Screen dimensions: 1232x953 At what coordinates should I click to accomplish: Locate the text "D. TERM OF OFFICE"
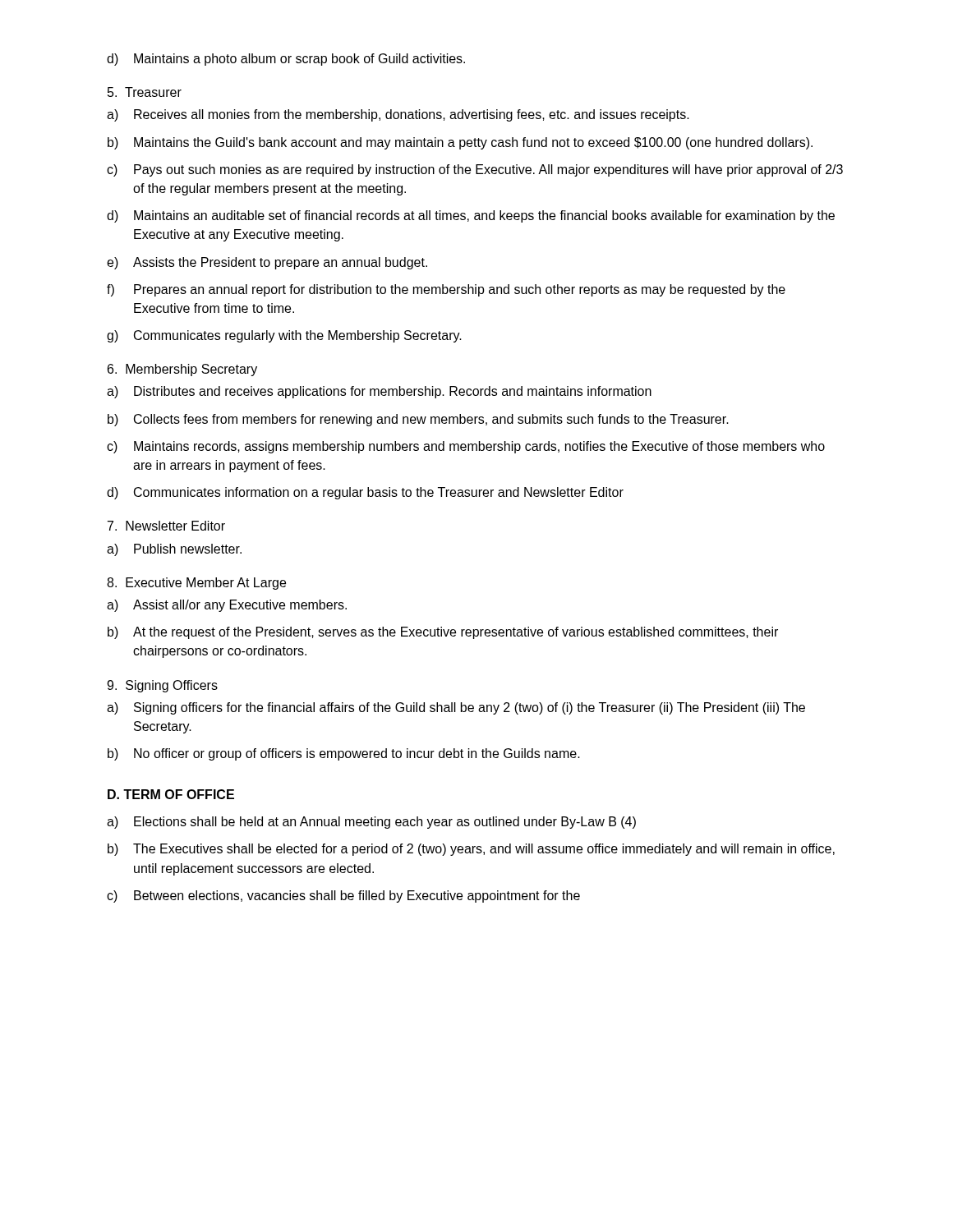171,795
